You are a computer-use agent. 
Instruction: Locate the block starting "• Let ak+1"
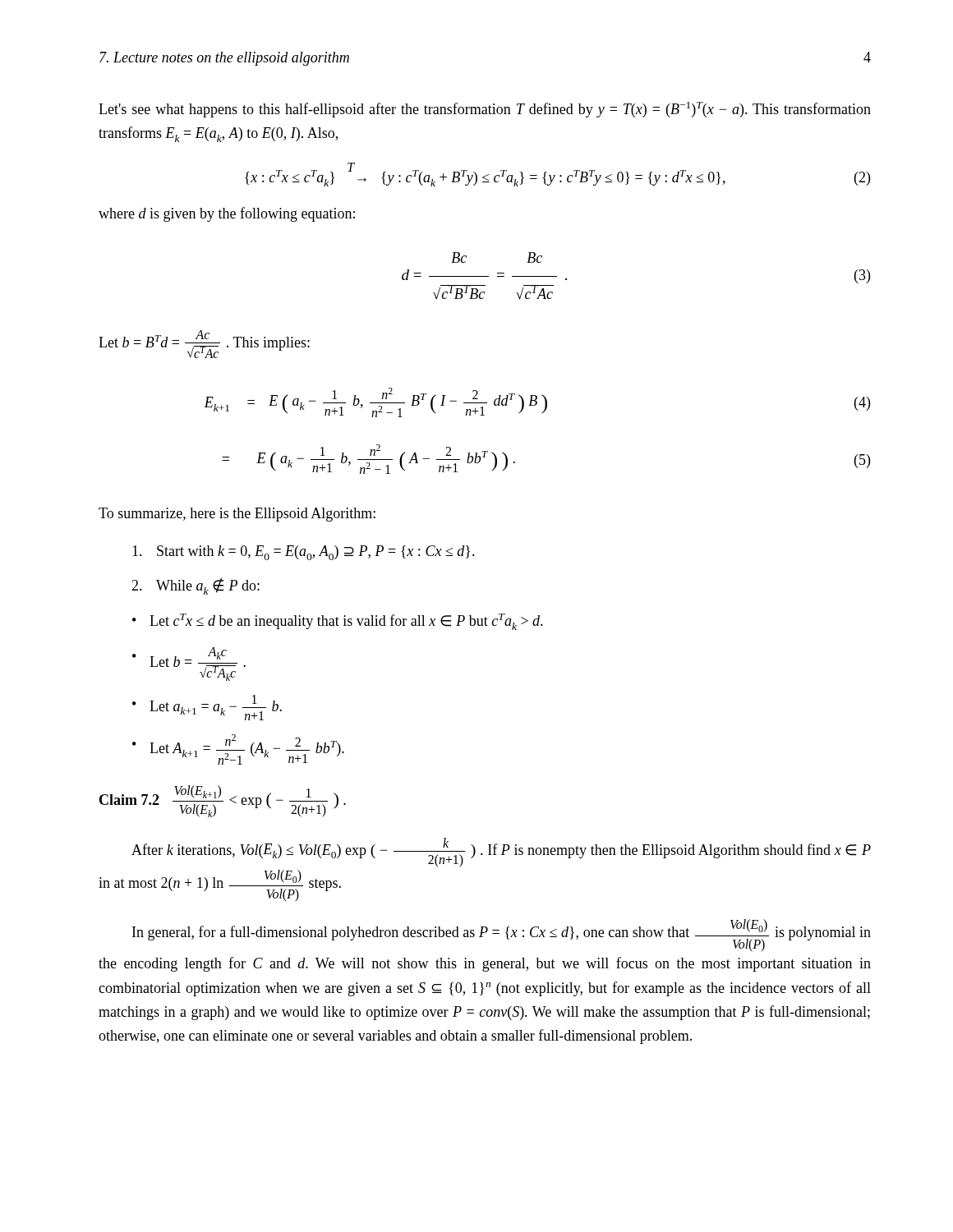coord(207,708)
